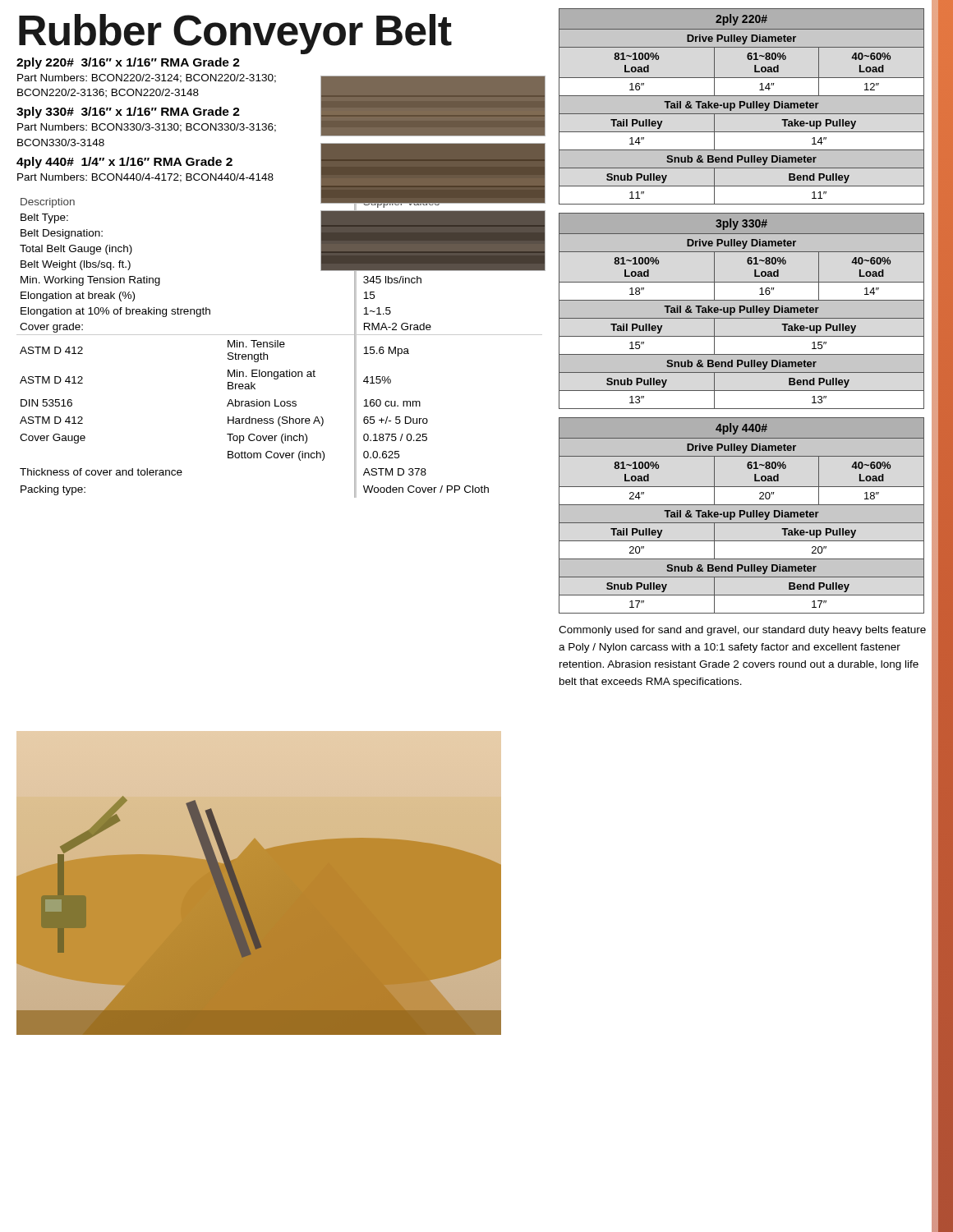This screenshot has height=1232, width=953.
Task: Where is the passage that starts "Commonly used for sand and gravel, our"?
Action: point(742,655)
